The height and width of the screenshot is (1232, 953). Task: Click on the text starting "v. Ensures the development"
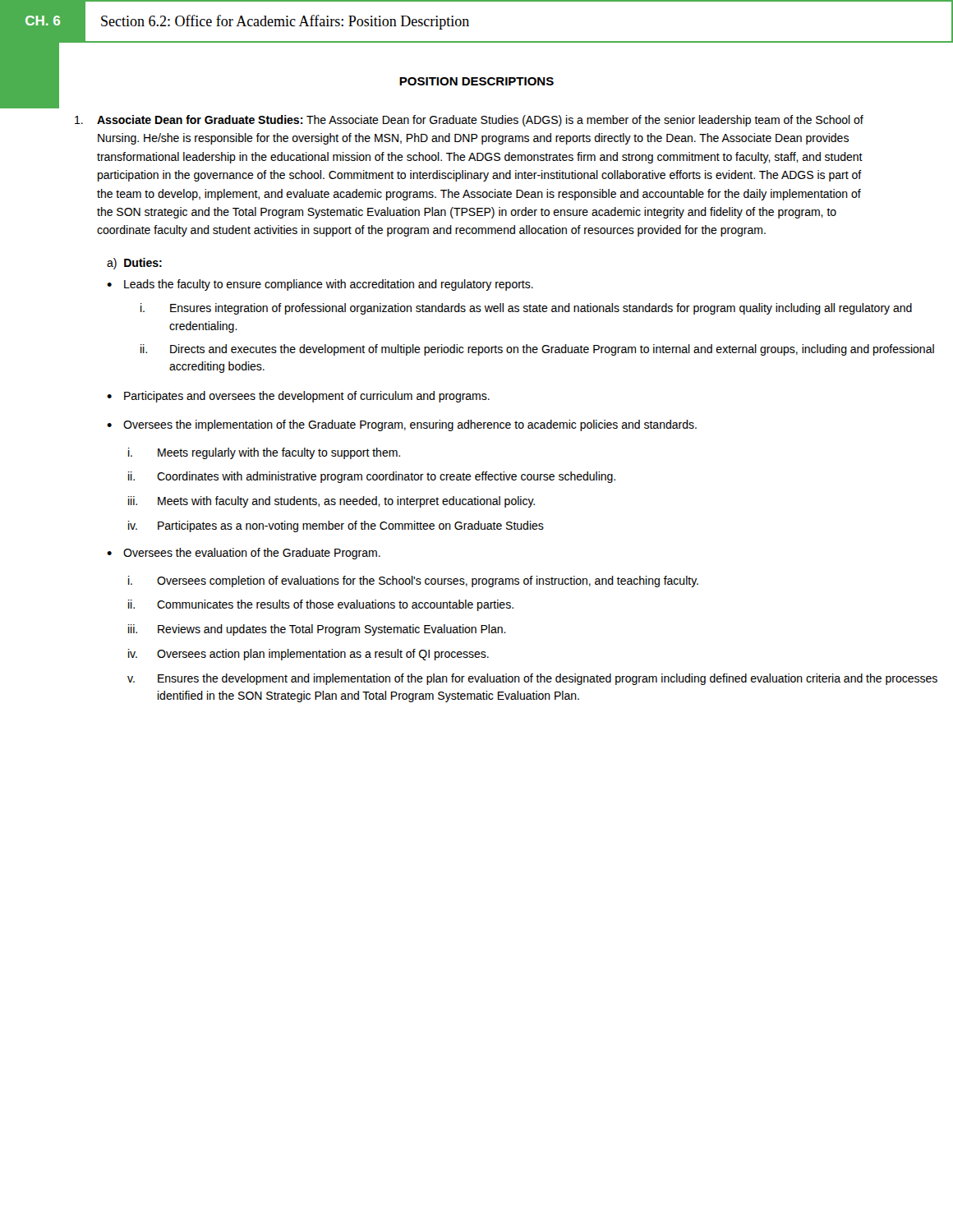(540, 688)
